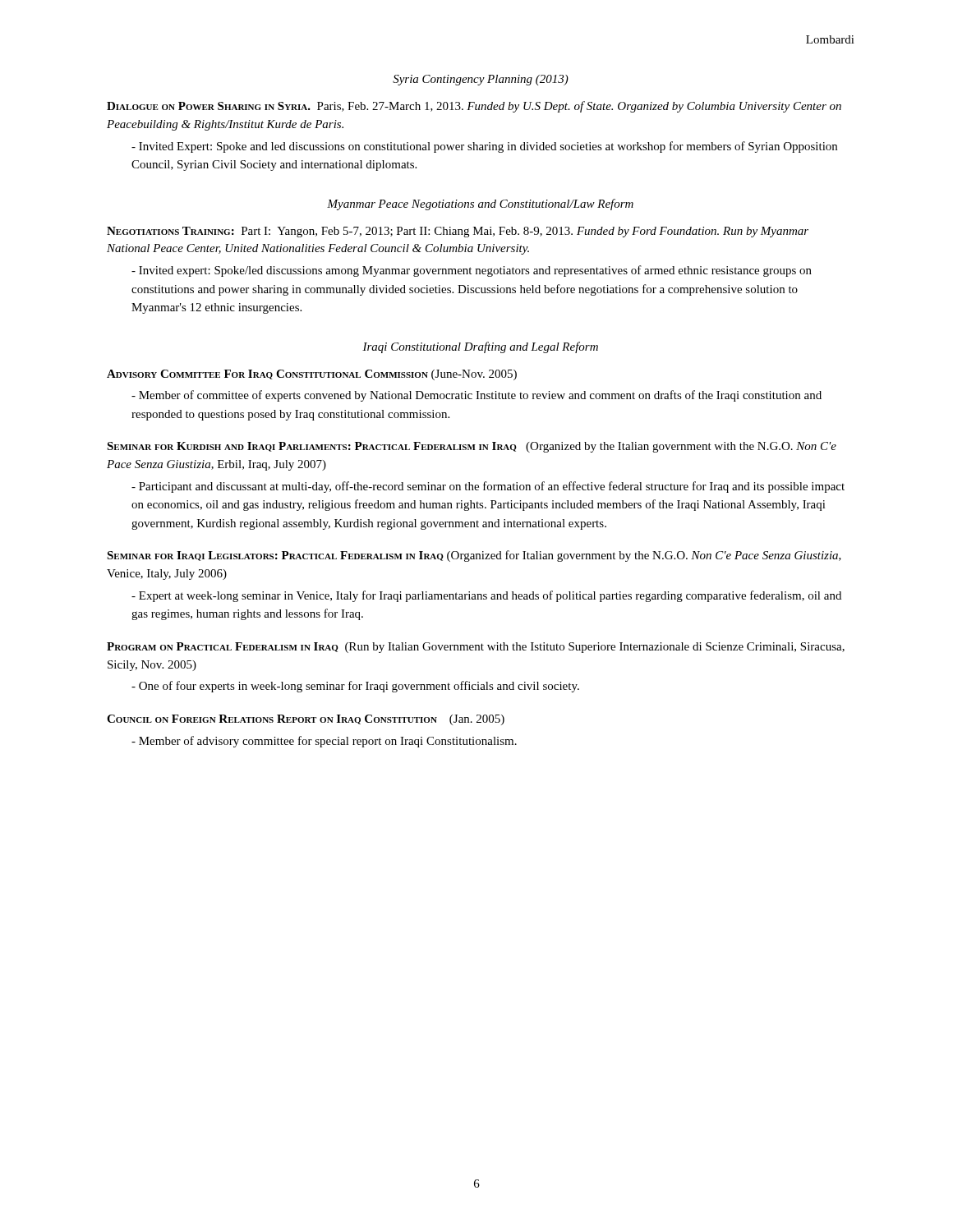
Task: Select the section header containing "Iraqi Constitutional Drafting and Legal Reform"
Action: tap(481, 346)
